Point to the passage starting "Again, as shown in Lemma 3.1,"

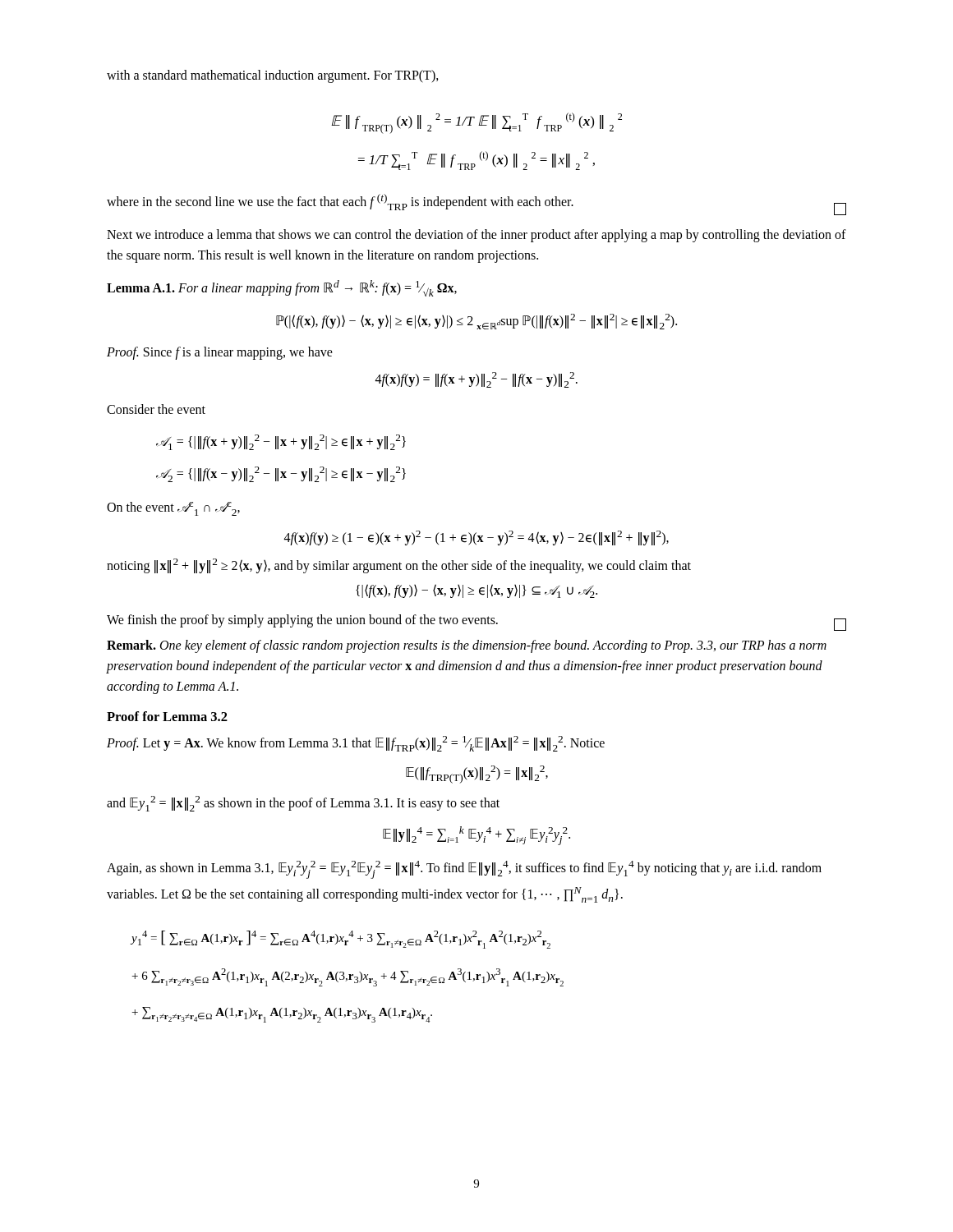tap(464, 881)
